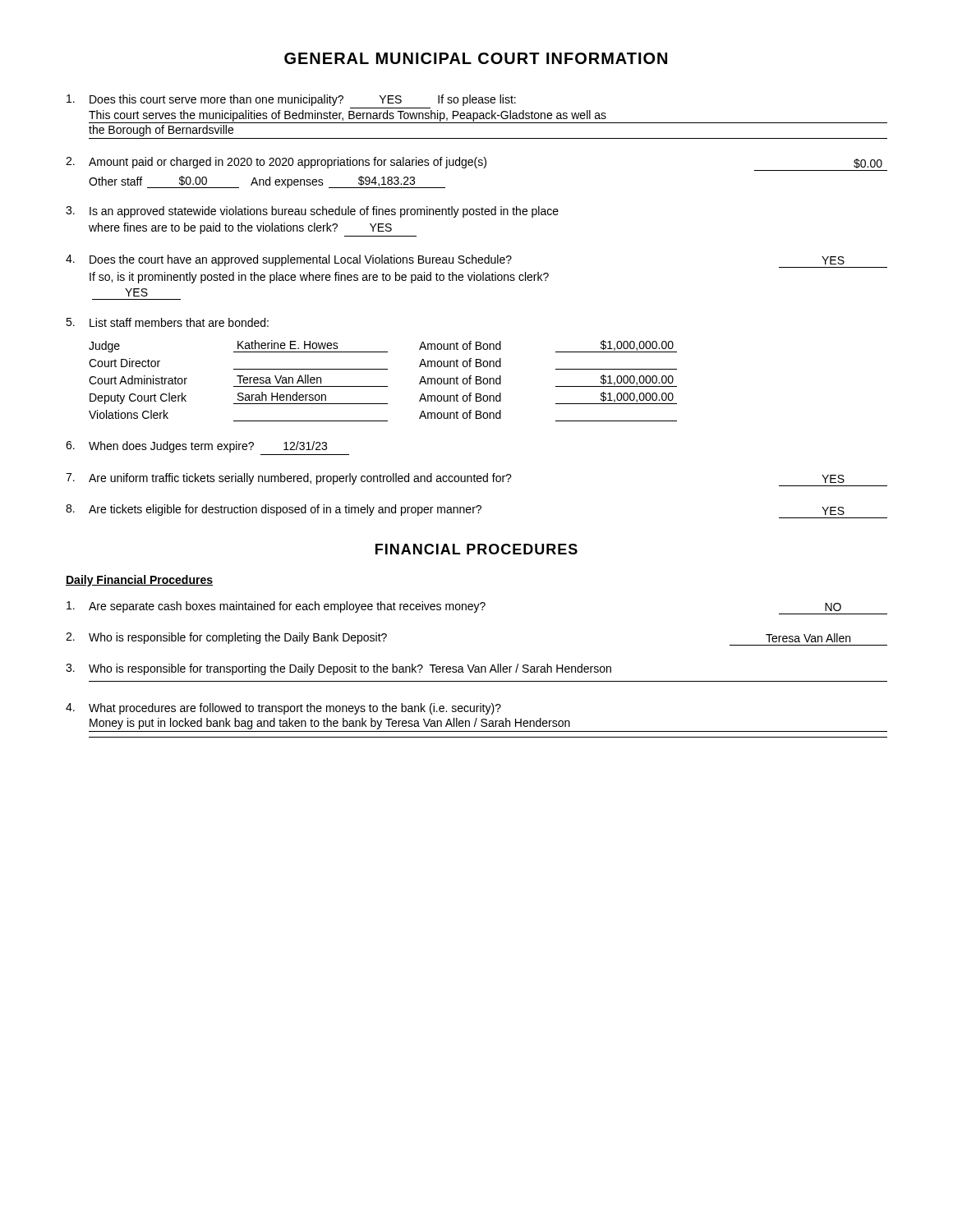This screenshot has width=953, height=1232.
Task: Point to the region starting "3. Is an approved statewide"
Action: pos(476,220)
